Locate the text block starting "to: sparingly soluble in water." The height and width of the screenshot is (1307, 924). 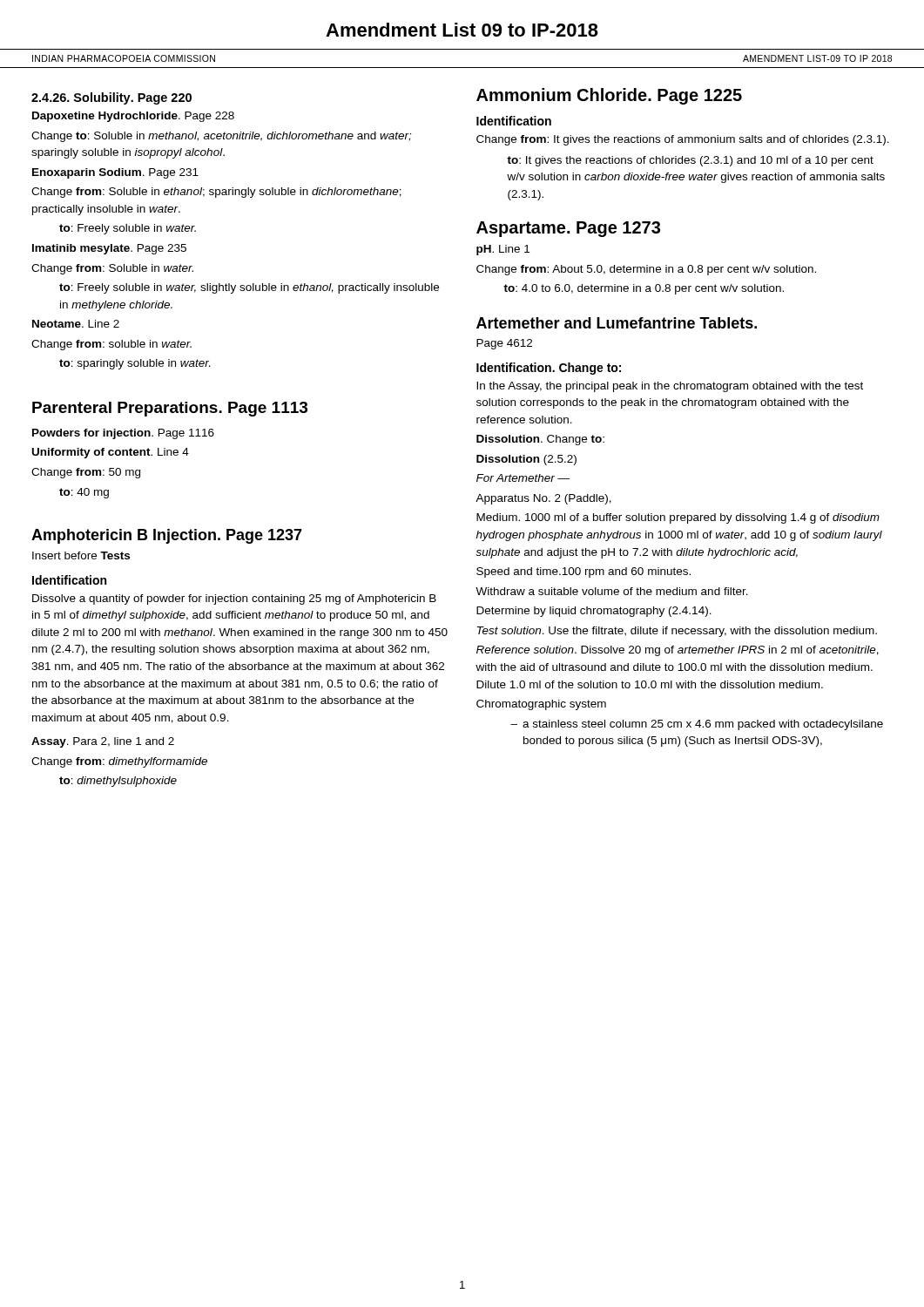click(135, 363)
